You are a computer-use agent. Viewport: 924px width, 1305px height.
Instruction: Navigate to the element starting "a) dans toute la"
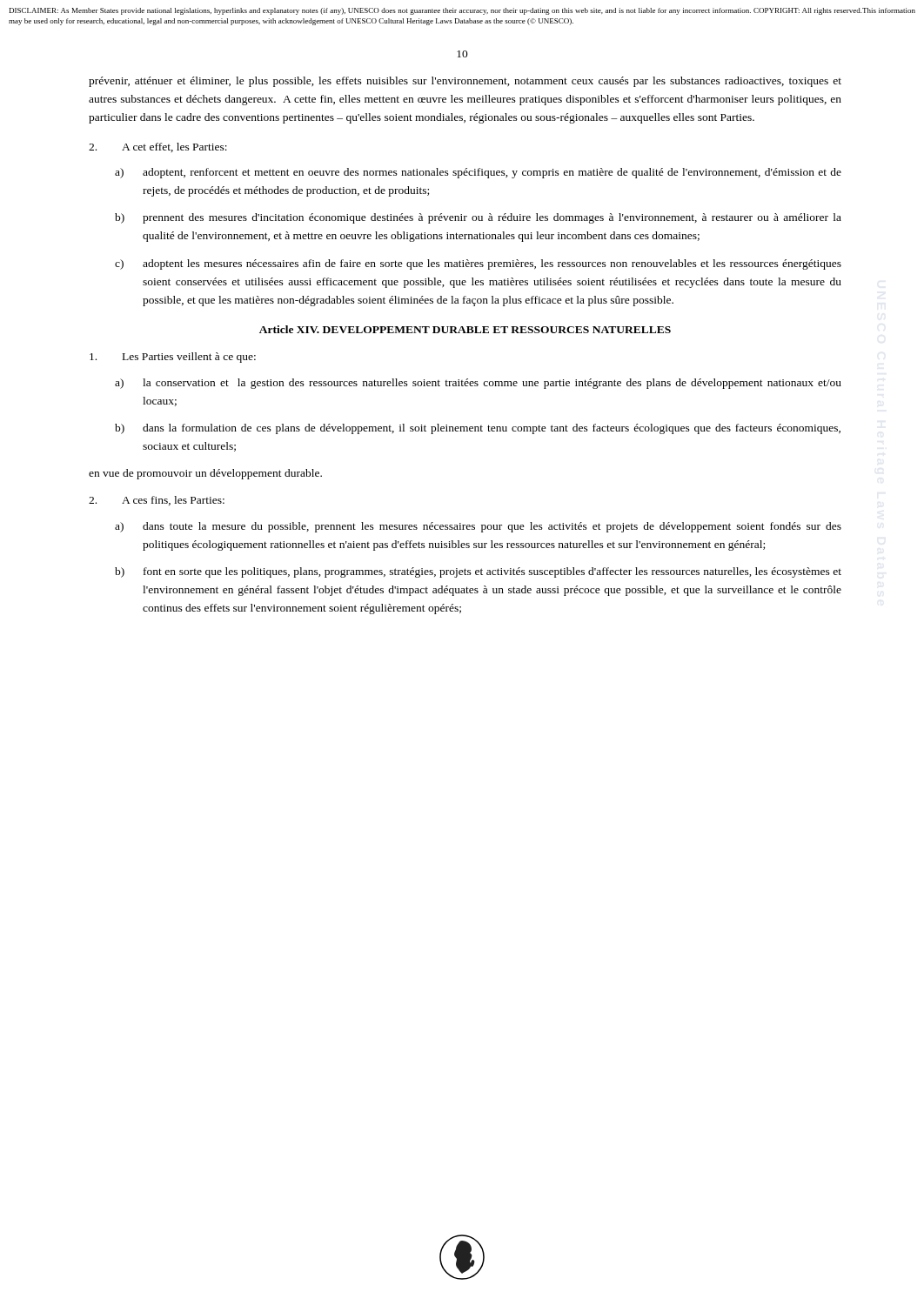tap(478, 535)
